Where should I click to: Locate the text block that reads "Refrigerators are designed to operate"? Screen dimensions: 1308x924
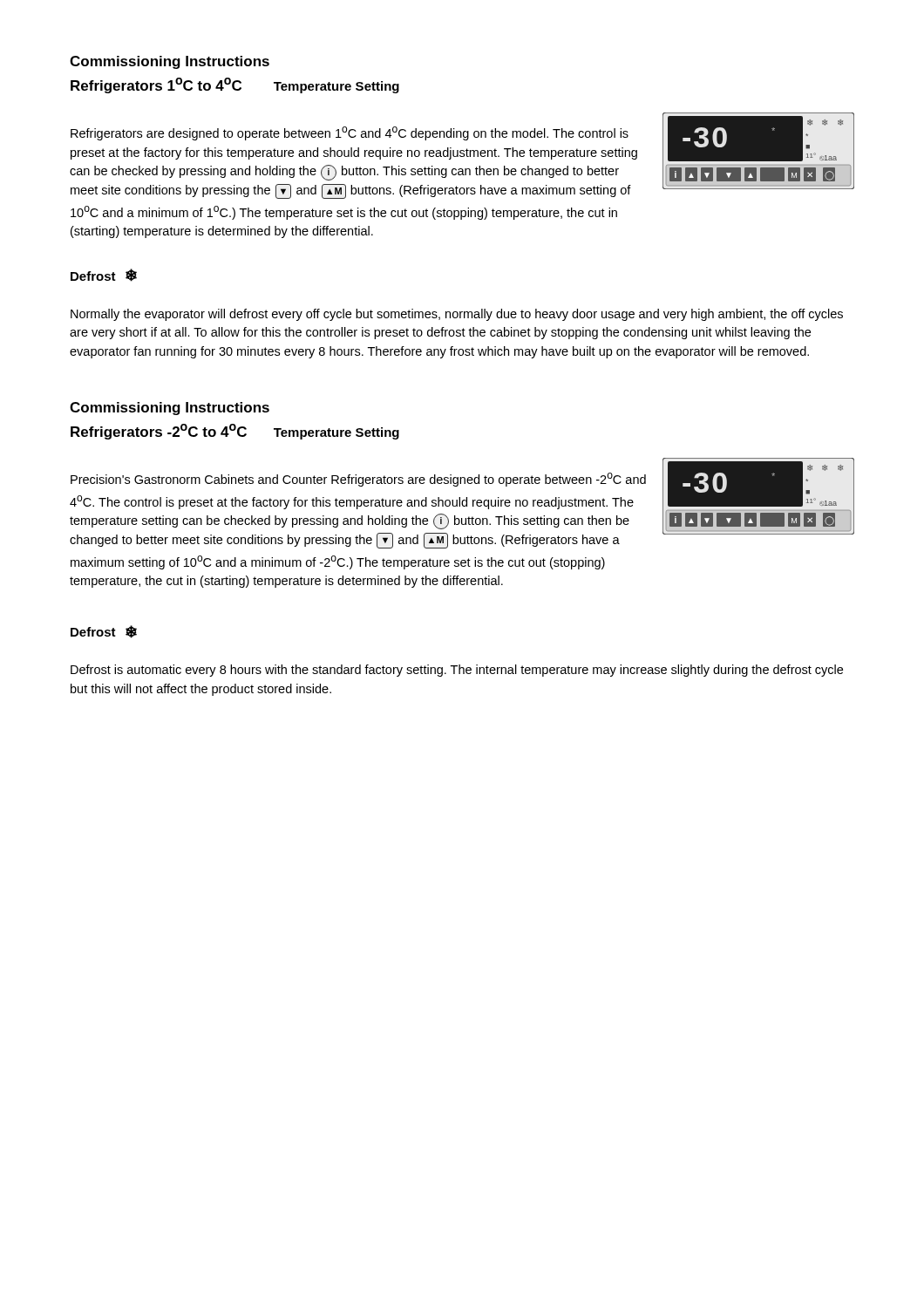(x=358, y=181)
